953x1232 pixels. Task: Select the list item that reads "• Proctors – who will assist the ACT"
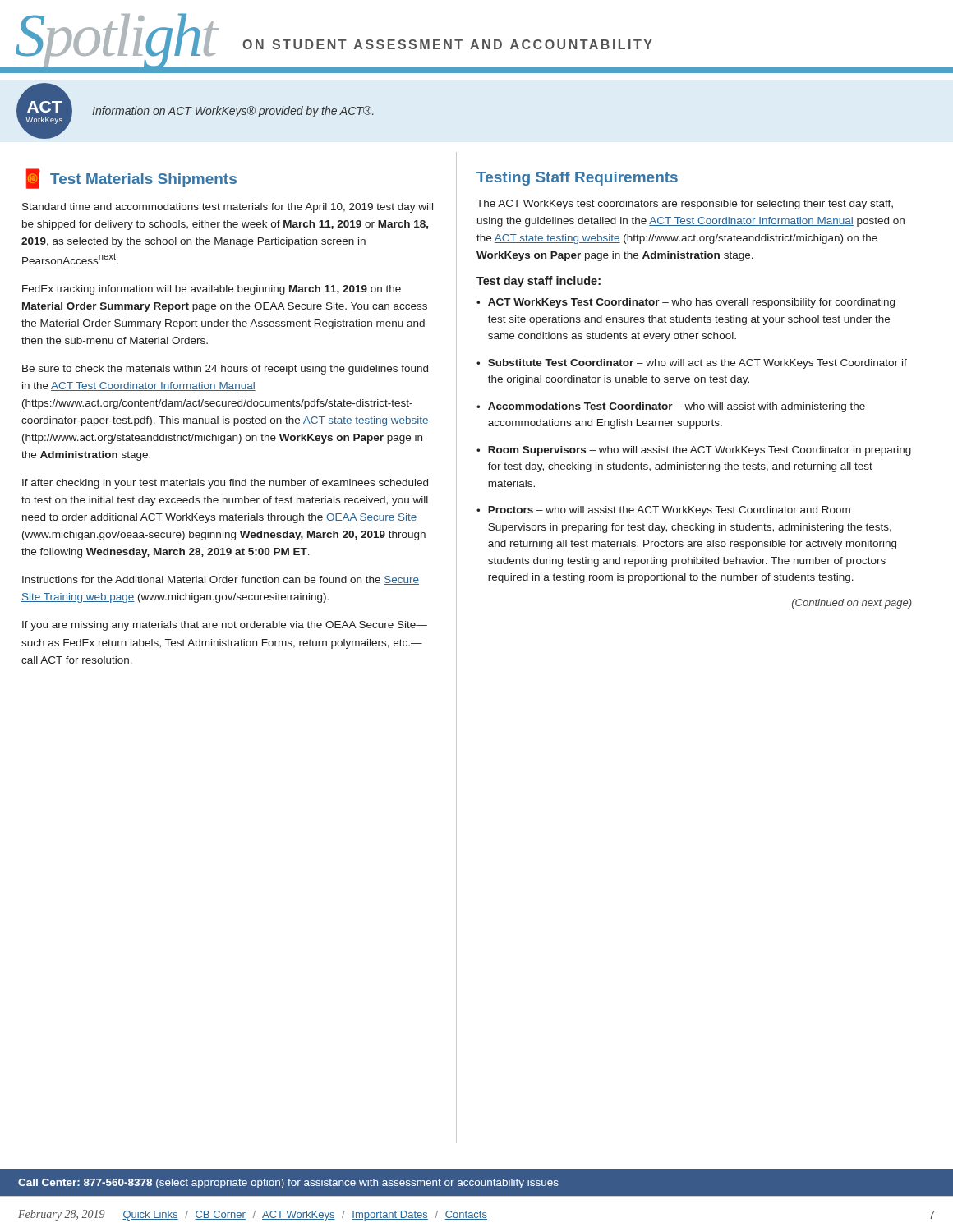[x=694, y=544]
